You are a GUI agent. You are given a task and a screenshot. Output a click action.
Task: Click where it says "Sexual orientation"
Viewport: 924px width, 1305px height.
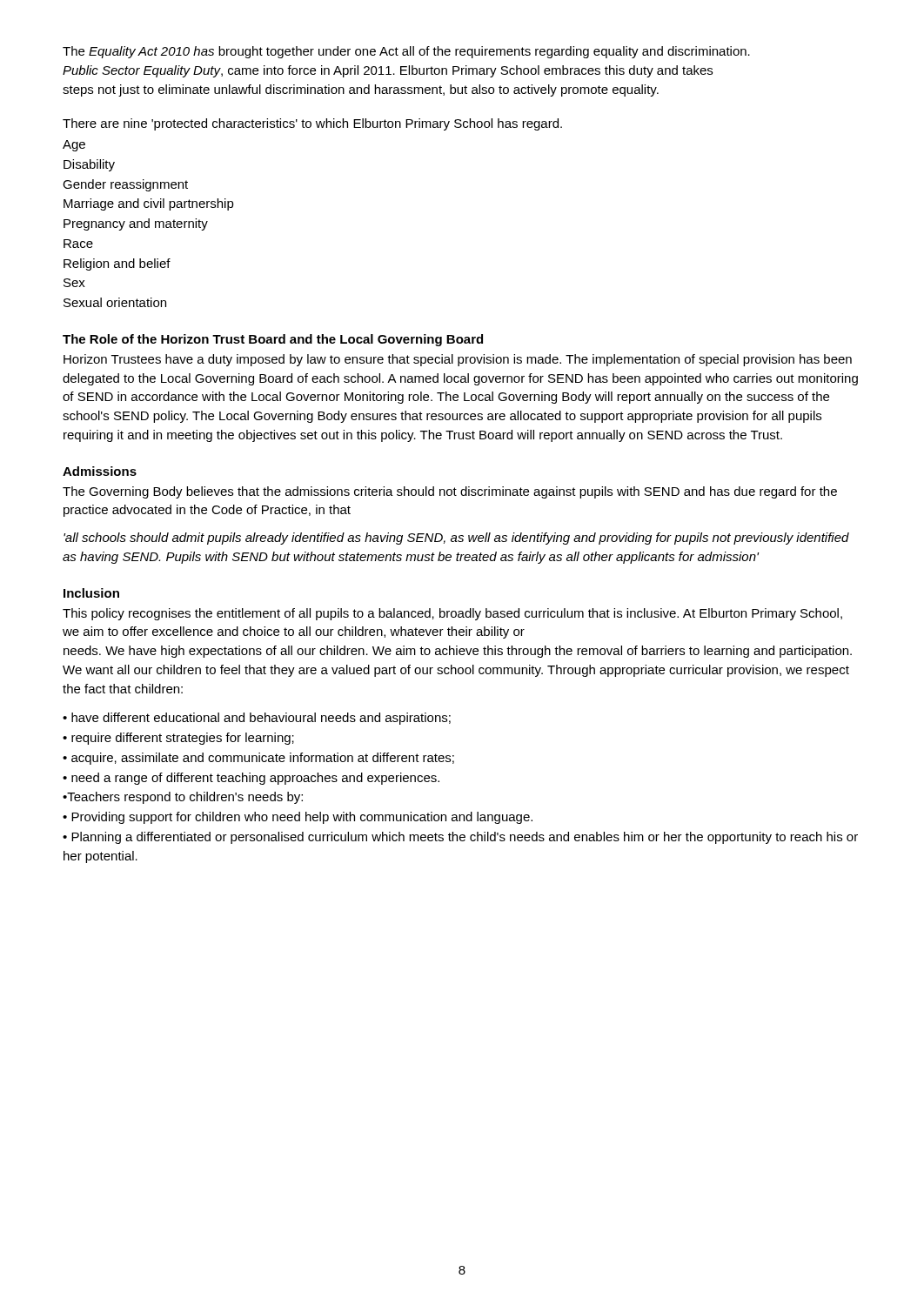(115, 302)
